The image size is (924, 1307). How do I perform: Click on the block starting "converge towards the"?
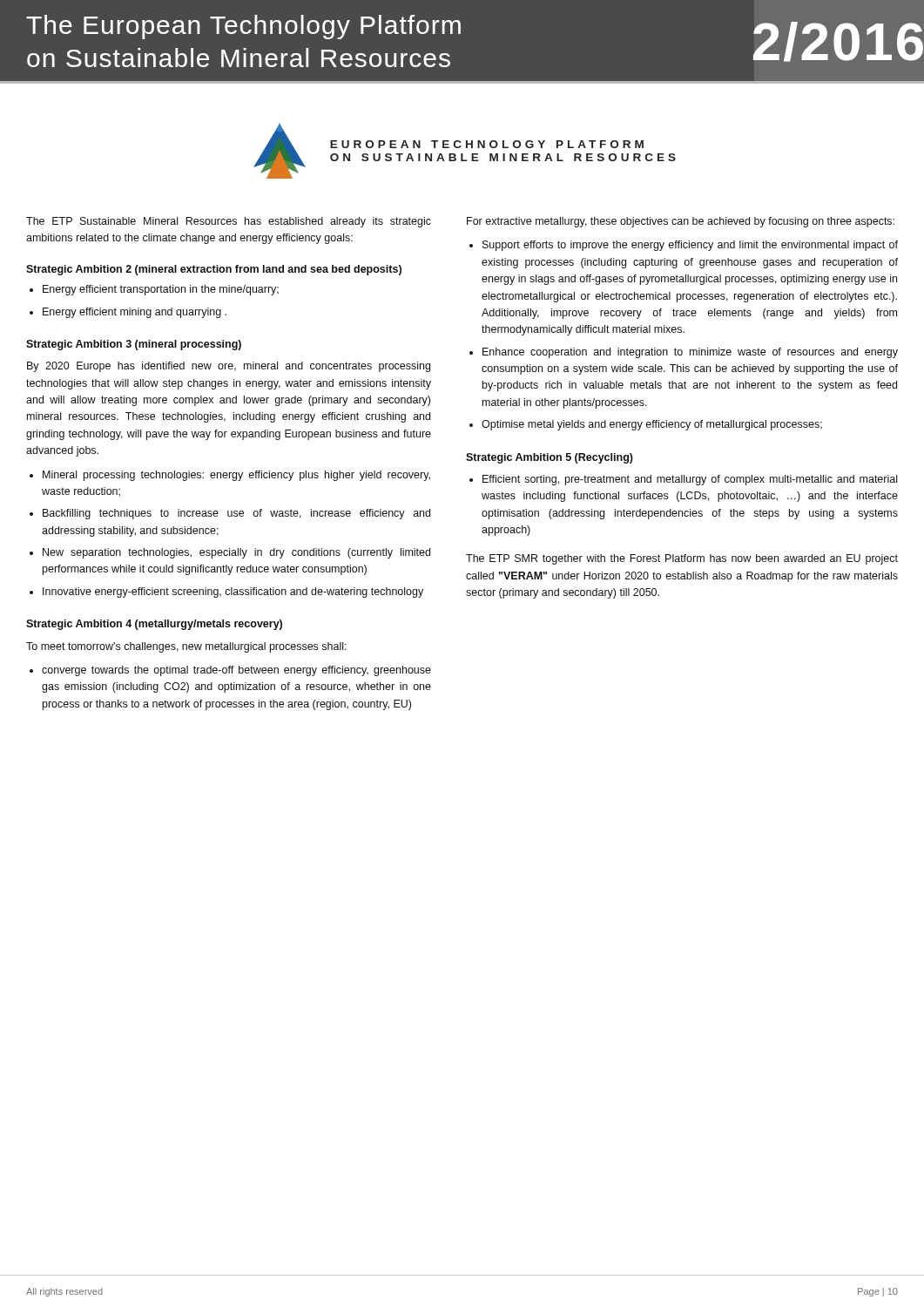tap(236, 687)
